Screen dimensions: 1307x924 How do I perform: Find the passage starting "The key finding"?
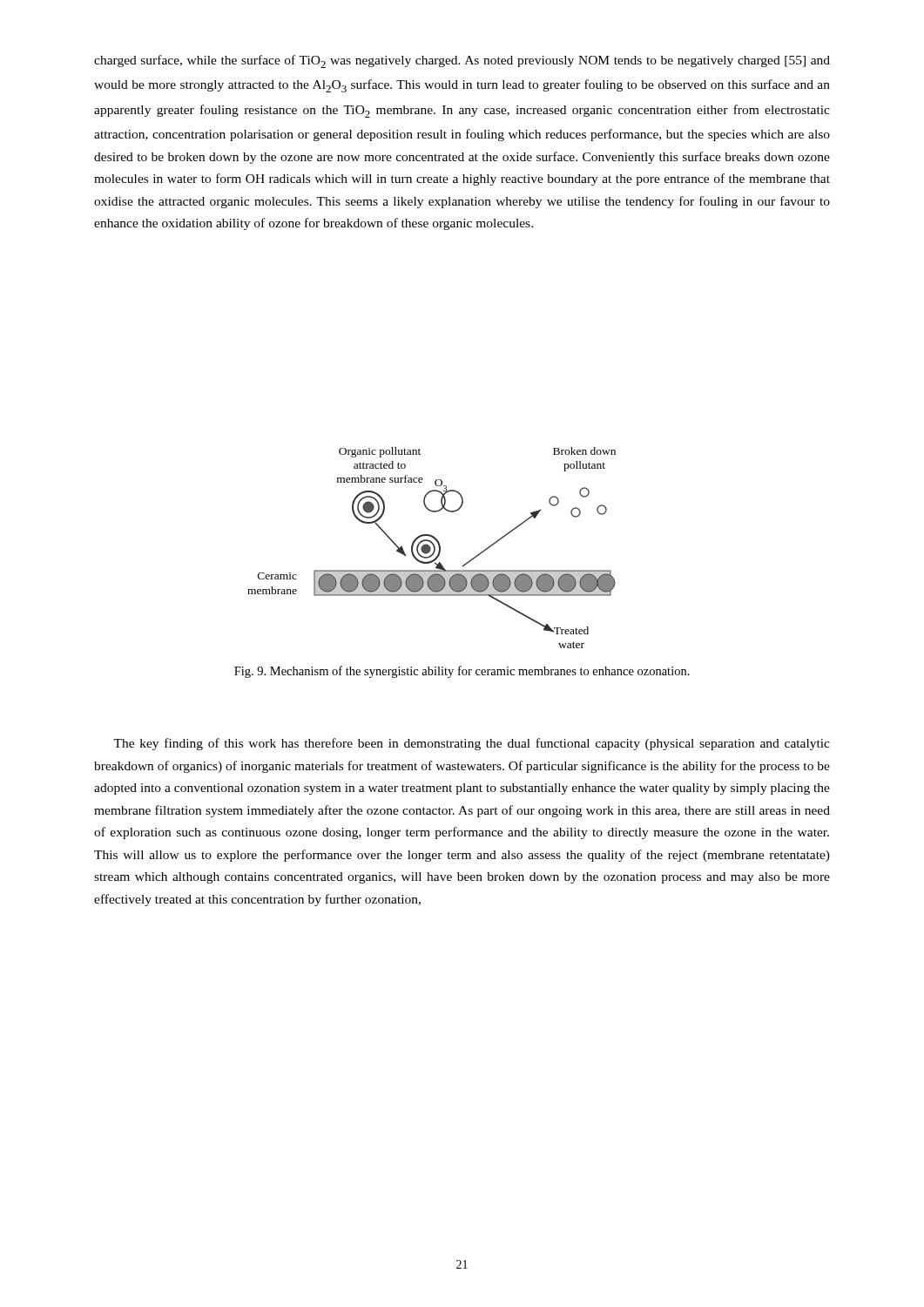[x=462, y=821]
